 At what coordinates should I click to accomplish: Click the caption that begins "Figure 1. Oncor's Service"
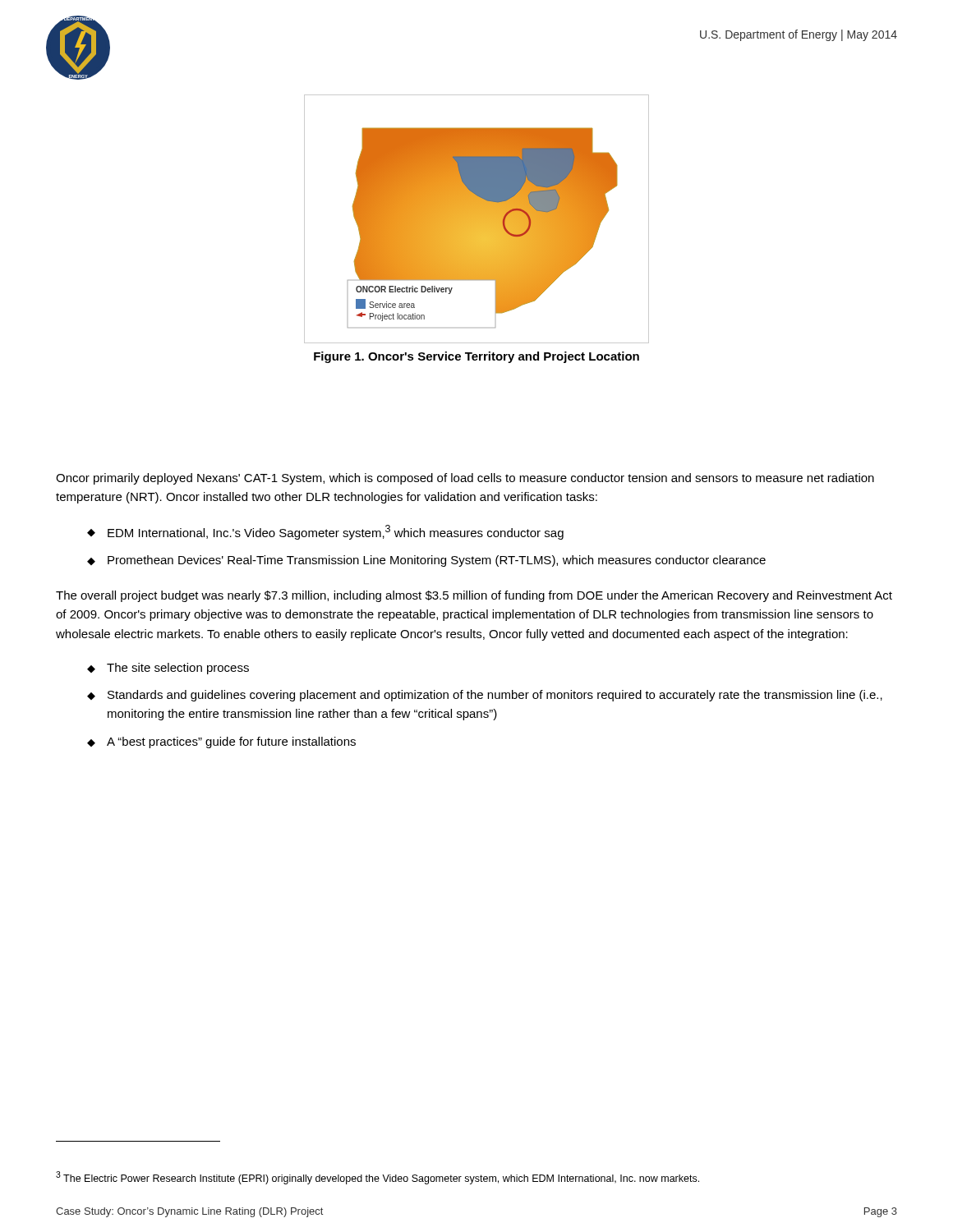476,356
